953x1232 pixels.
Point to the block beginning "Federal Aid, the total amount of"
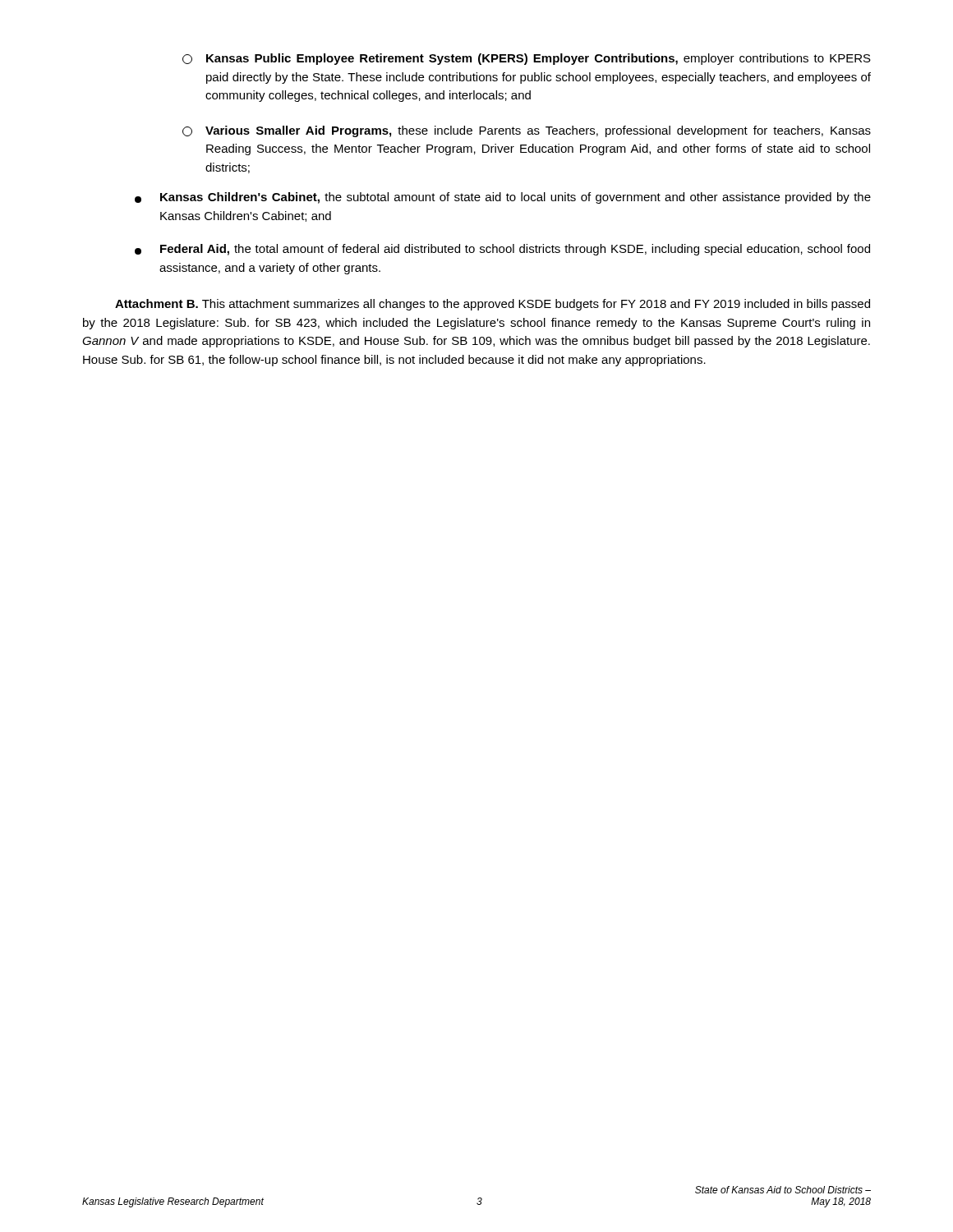[501, 258]
